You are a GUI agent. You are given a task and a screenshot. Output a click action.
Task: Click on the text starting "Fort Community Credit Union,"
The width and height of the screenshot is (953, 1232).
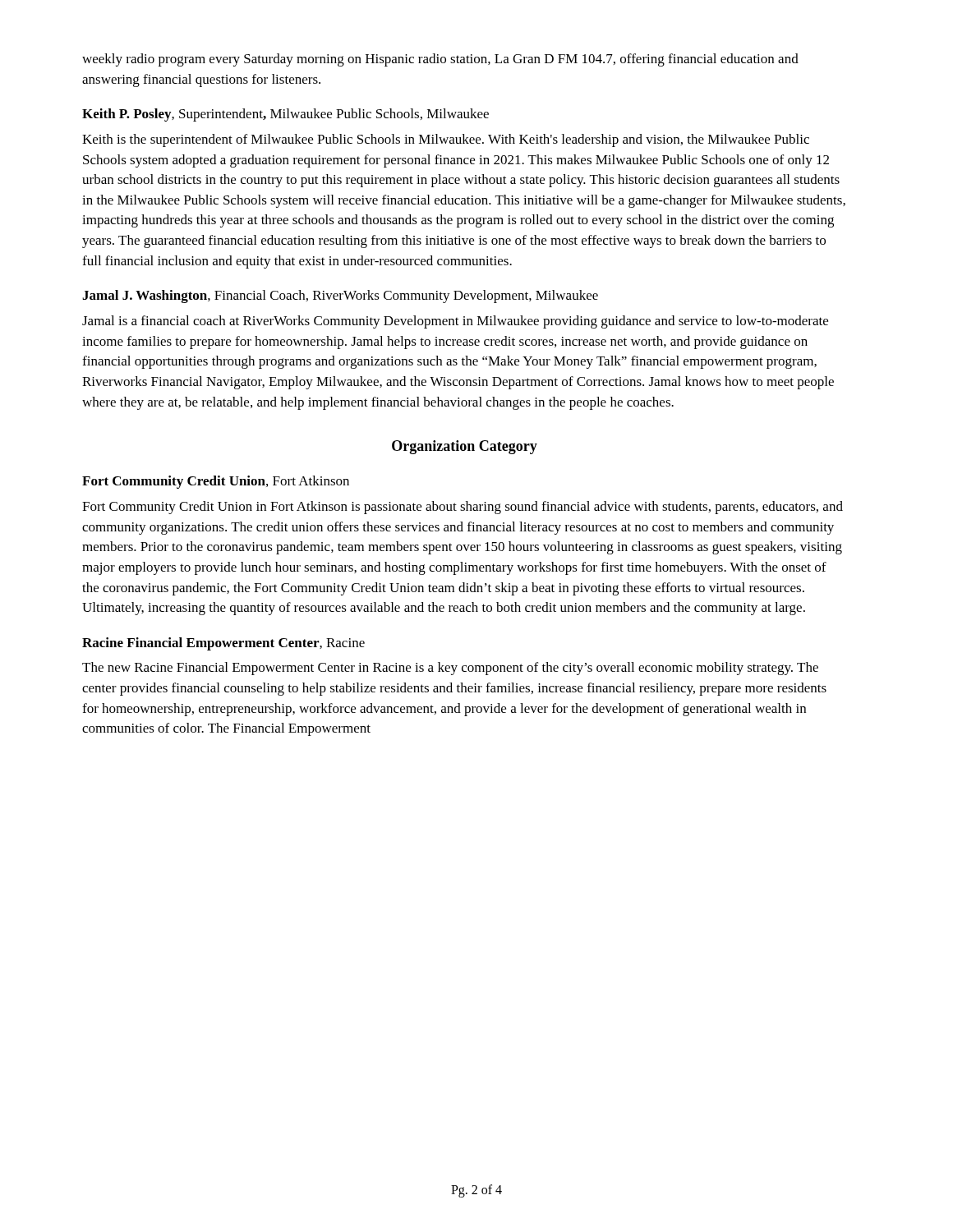click(216, 481)
